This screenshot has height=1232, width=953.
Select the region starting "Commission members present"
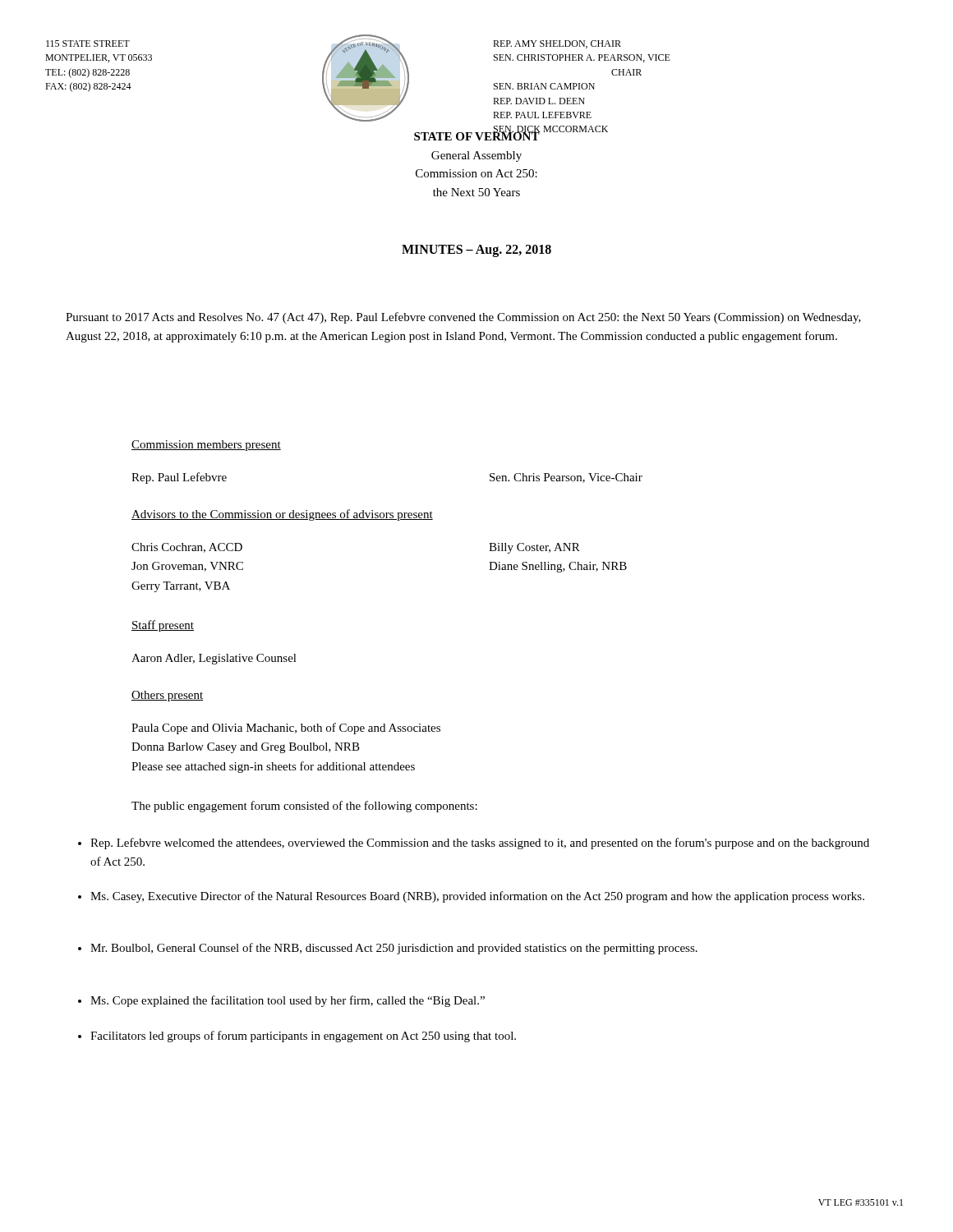[x=206, y=444]
